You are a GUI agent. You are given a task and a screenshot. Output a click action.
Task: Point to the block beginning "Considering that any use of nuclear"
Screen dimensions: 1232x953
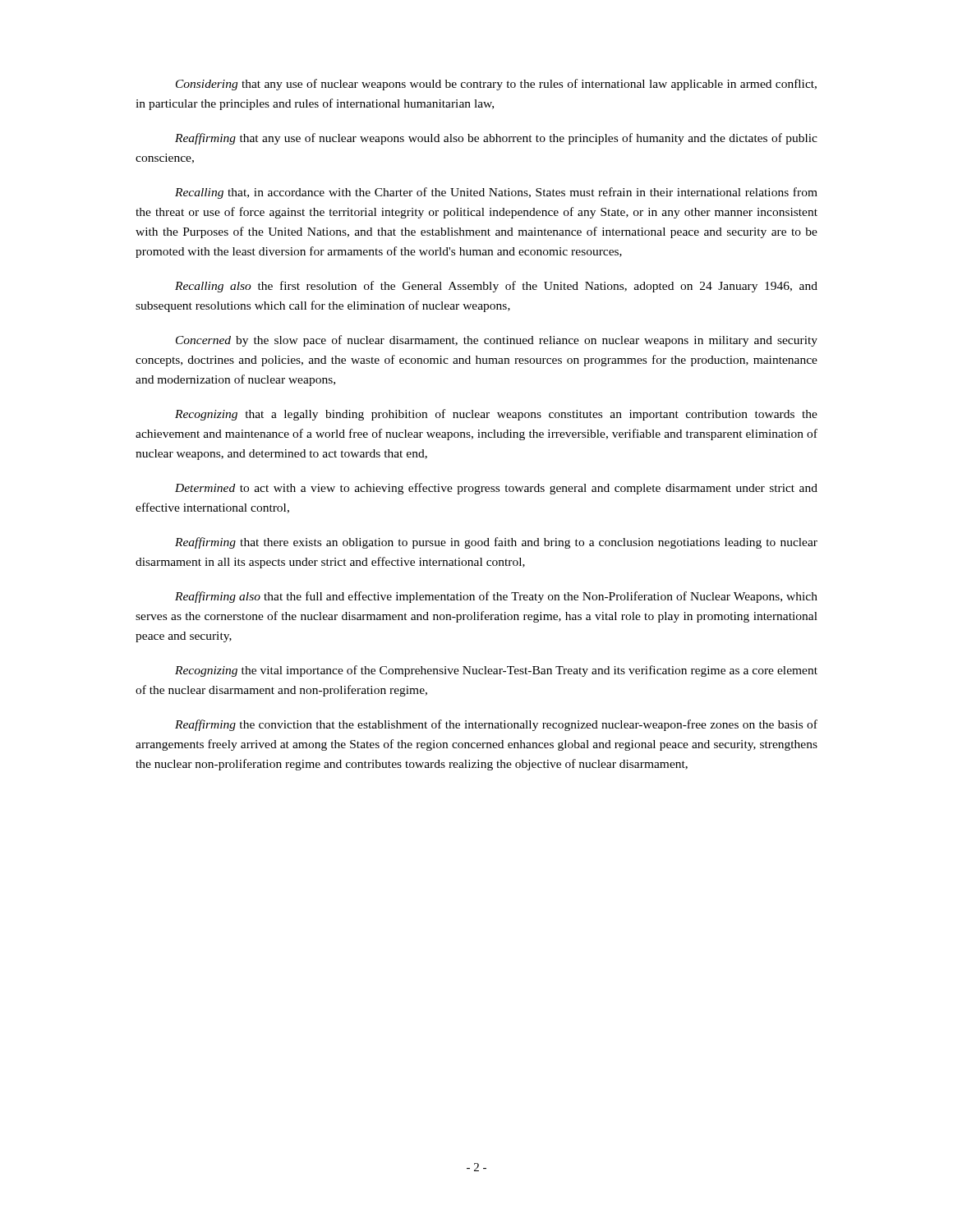point(476,93)
